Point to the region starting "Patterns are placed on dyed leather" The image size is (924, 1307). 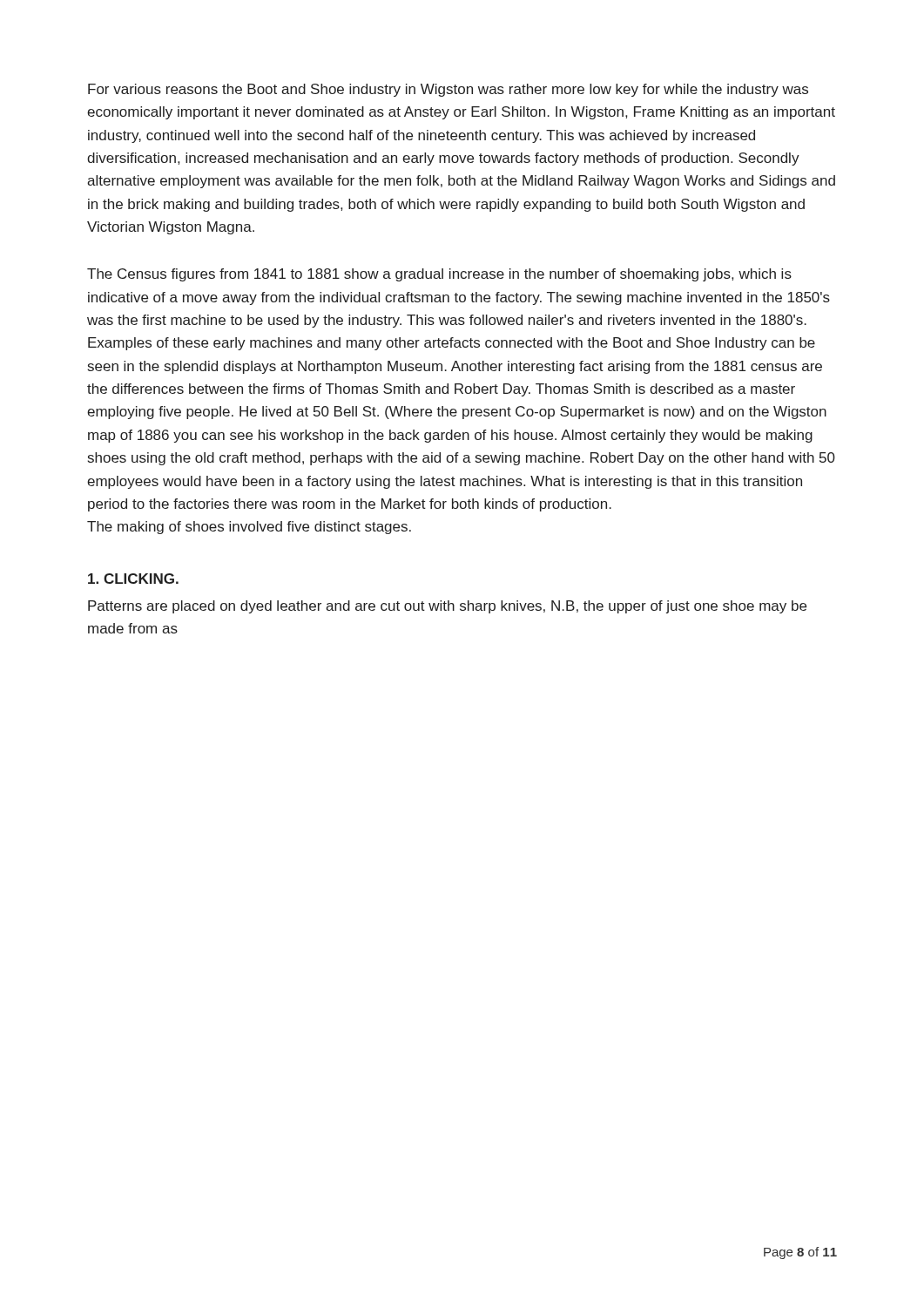(447, 617)
